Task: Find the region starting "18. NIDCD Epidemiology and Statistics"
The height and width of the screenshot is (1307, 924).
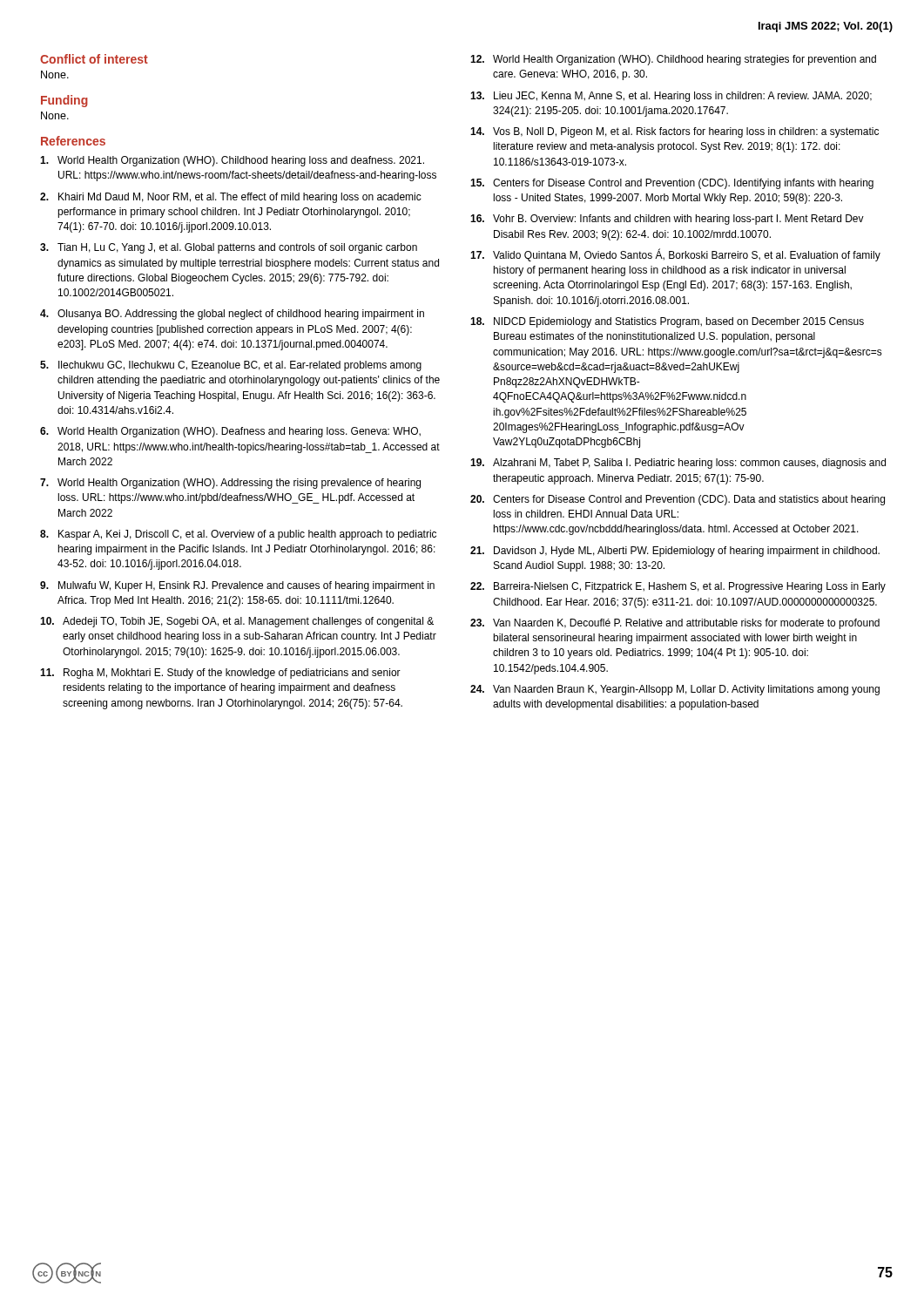Action: pos(679,382)
